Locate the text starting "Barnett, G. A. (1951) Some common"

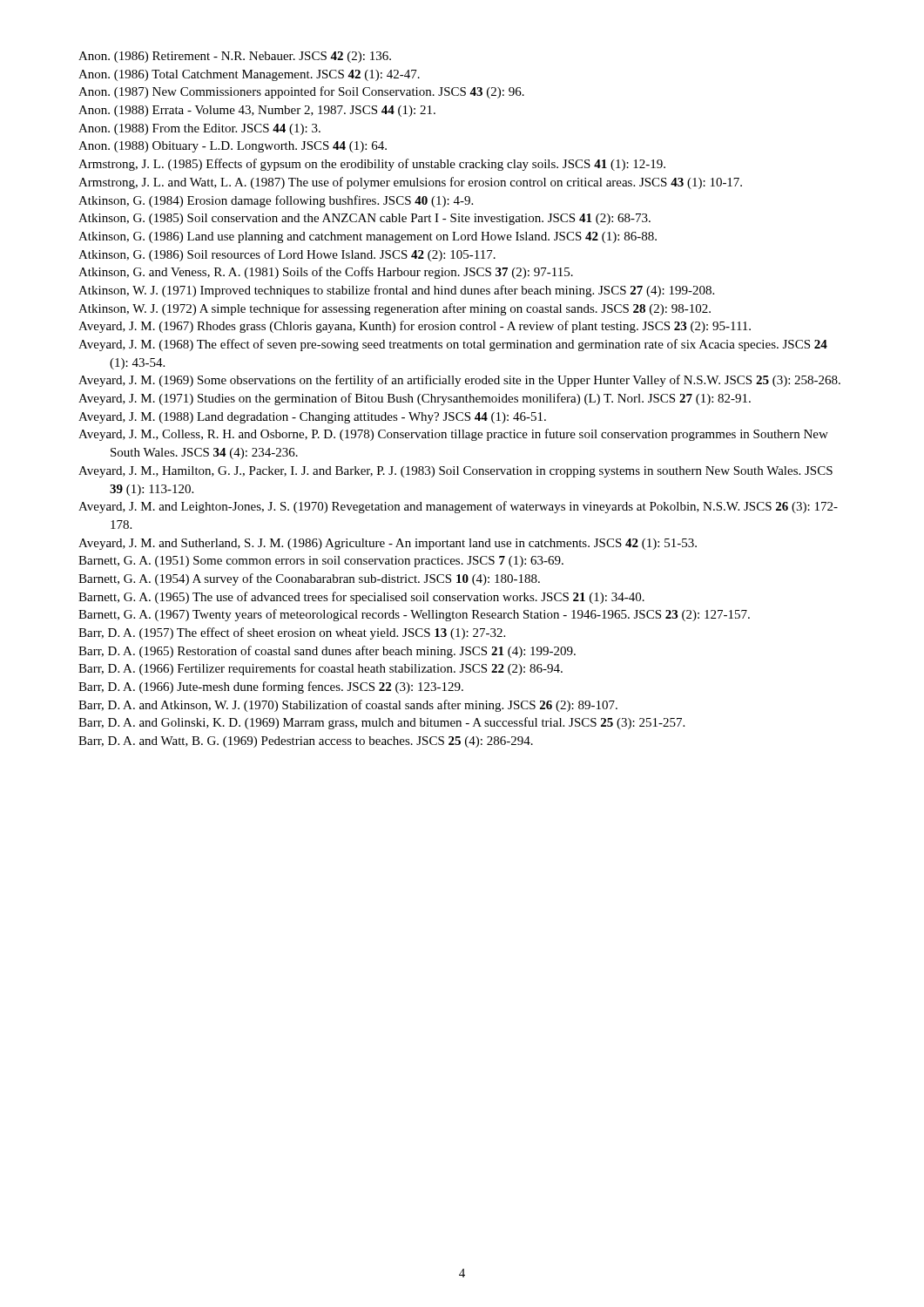click(x=321, y=561)
